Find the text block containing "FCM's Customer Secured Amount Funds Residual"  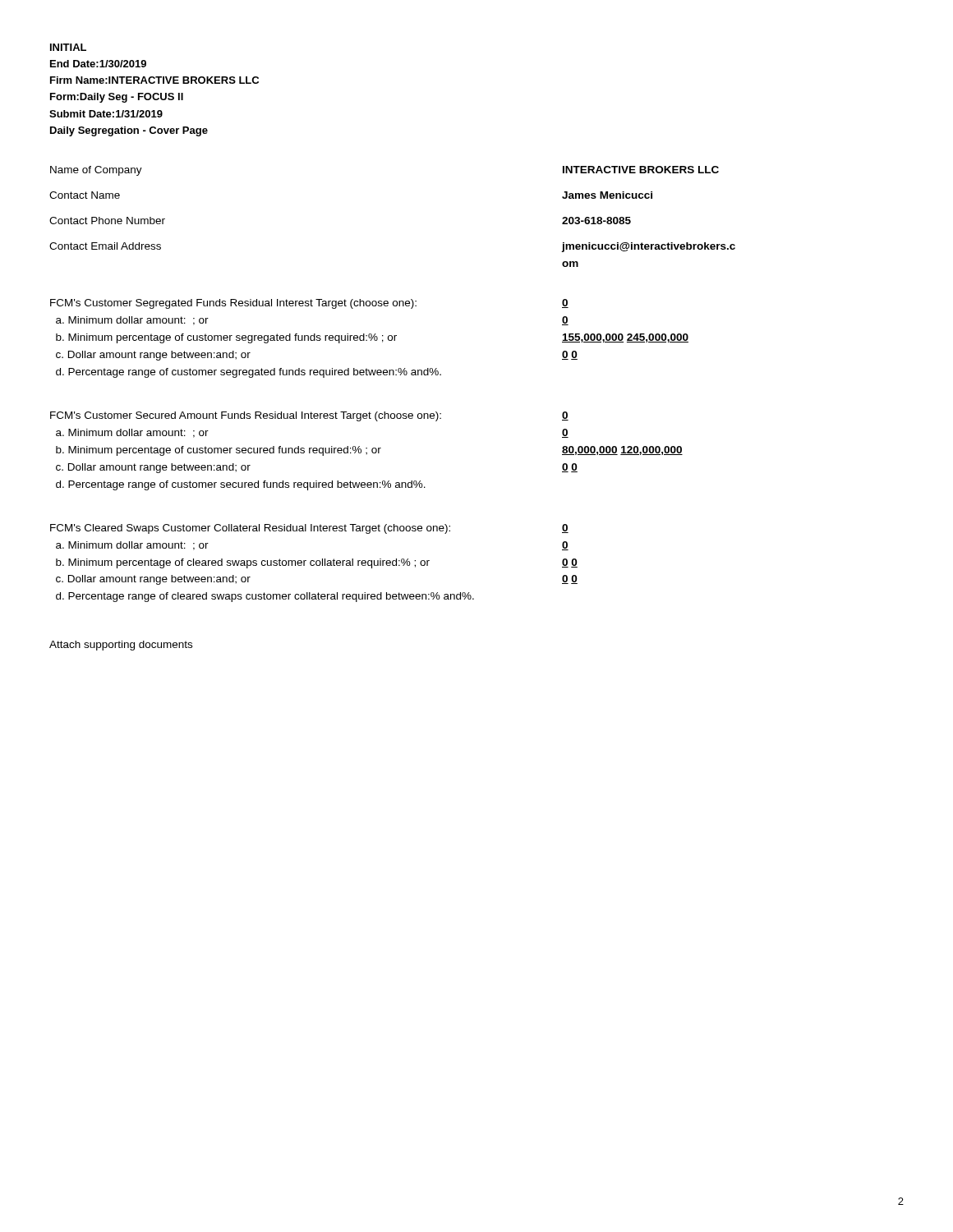[246, 450]
